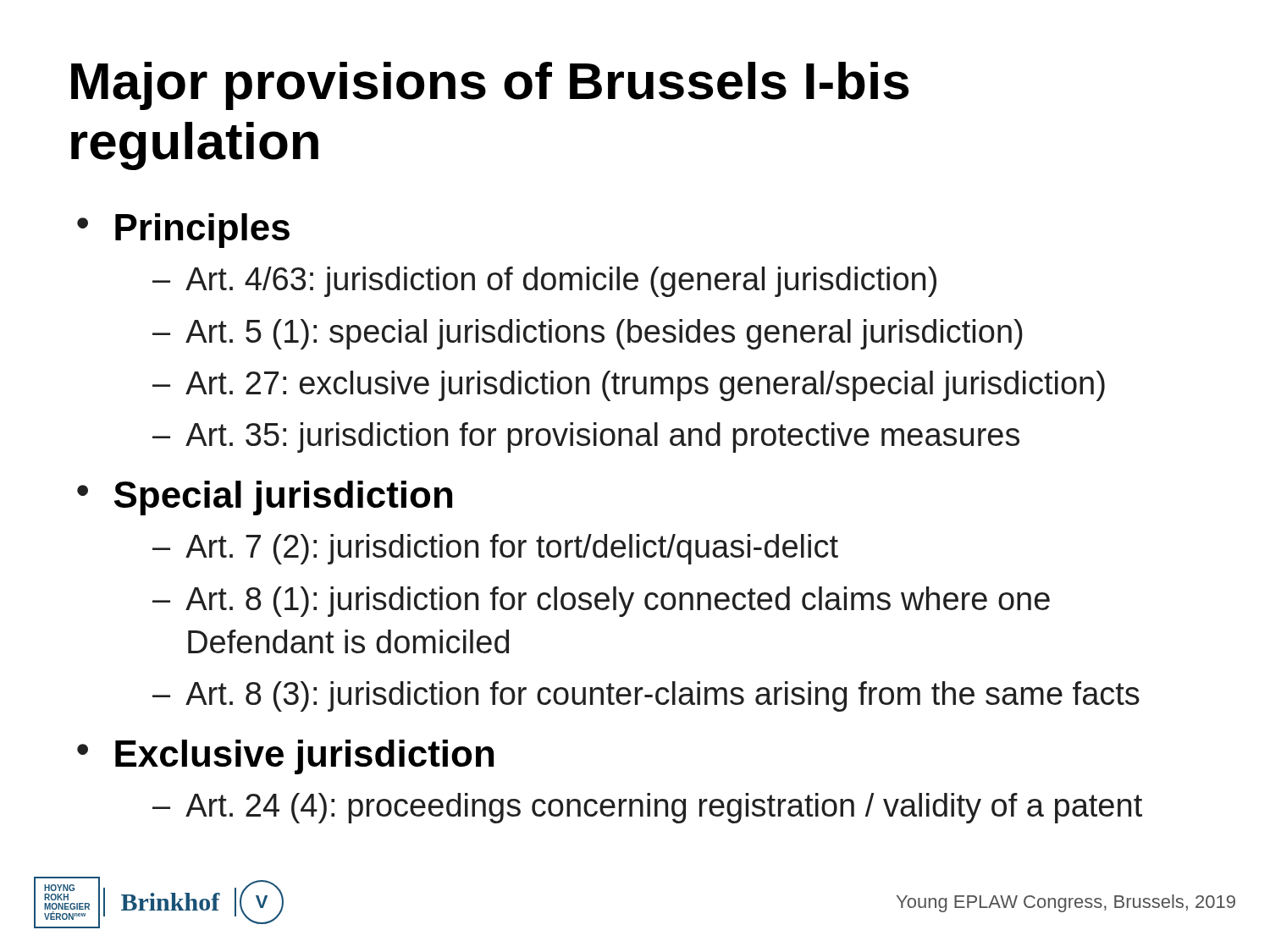The image size is (1270, 952).
Task: Select the block starting "• Principles"
Action: [x=184, y=228]
